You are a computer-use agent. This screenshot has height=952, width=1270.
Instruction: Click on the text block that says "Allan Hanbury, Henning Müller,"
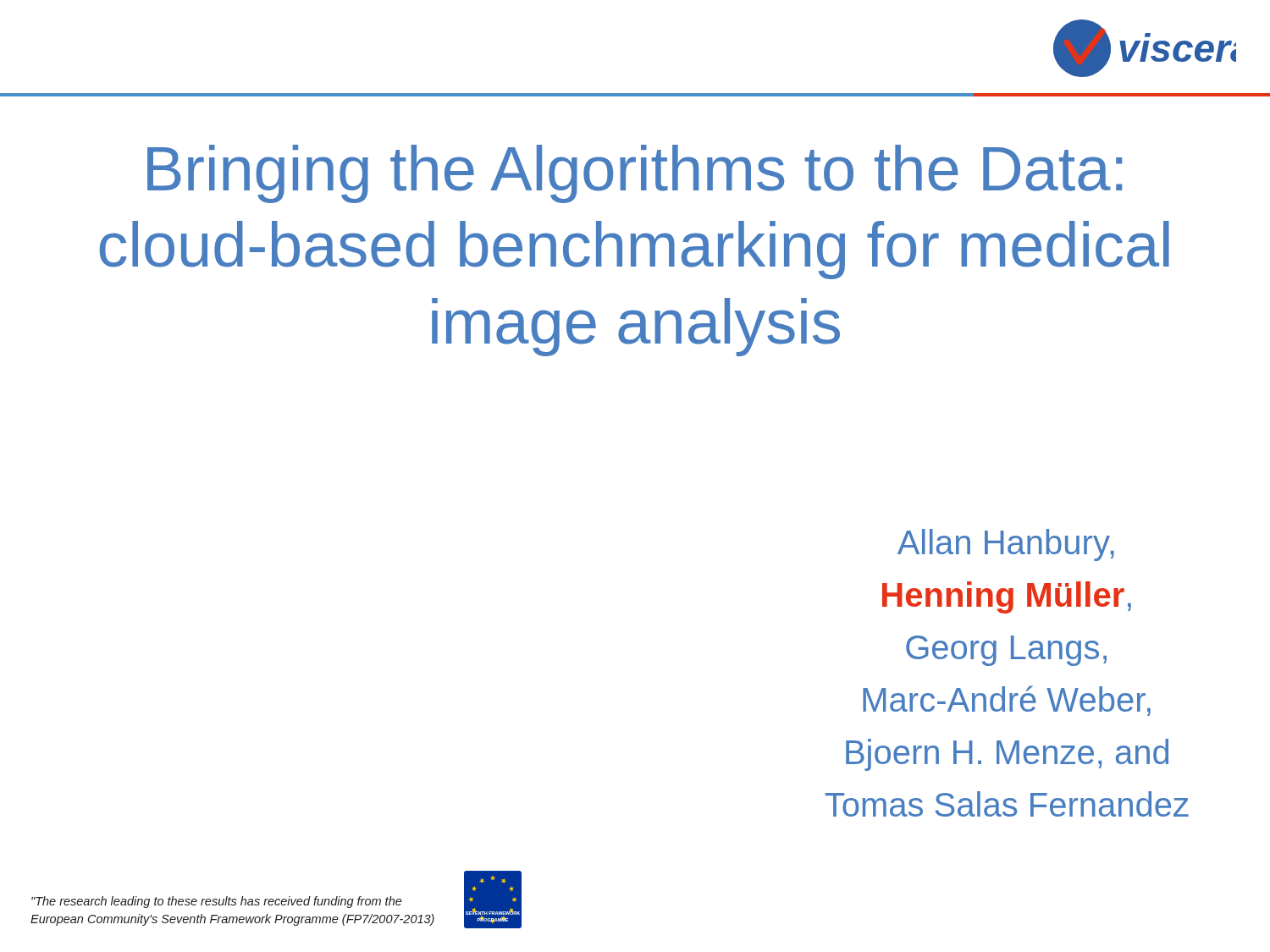(x=1007, y=674)
